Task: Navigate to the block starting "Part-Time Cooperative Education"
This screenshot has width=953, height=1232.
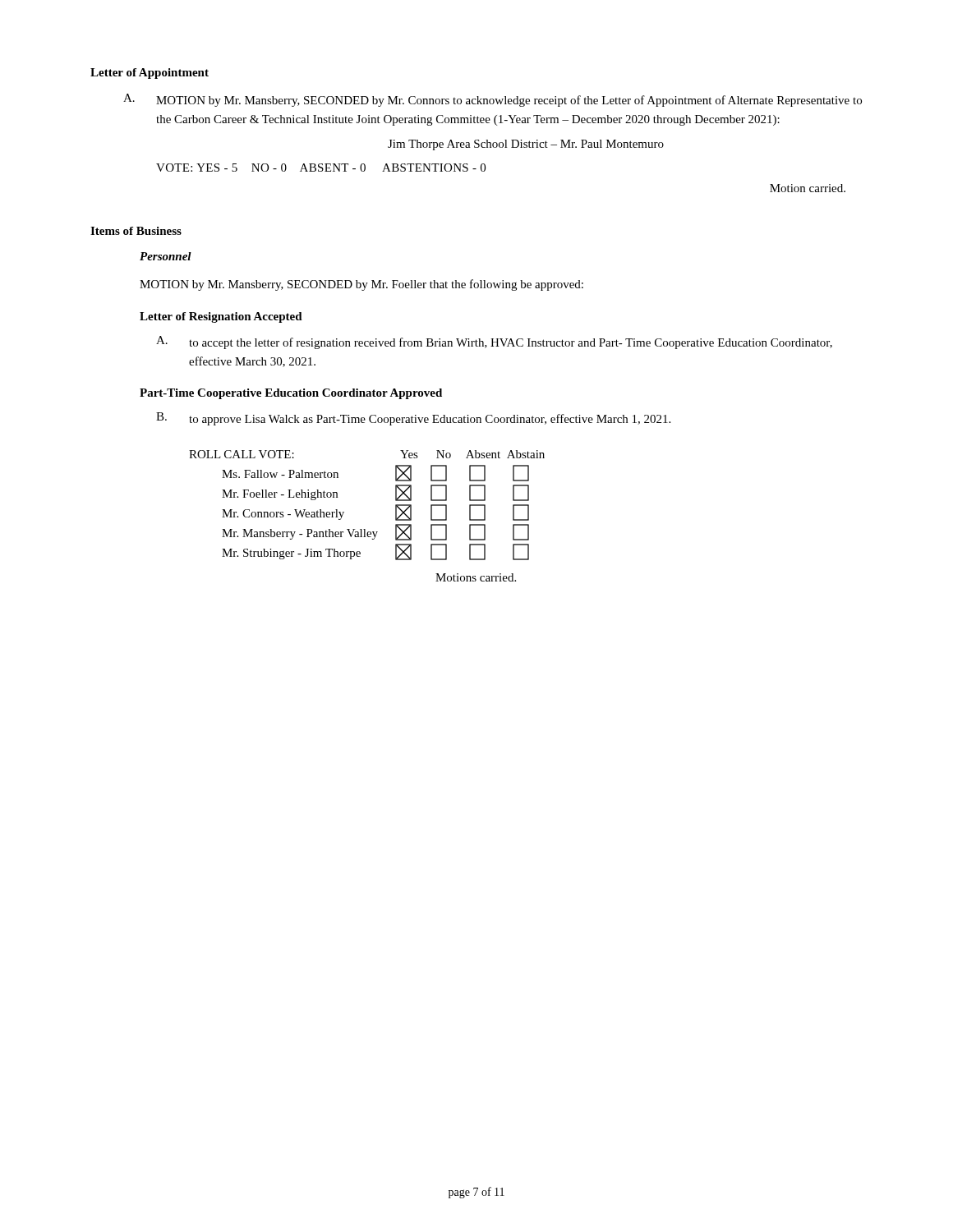Action: pos(291,393)
